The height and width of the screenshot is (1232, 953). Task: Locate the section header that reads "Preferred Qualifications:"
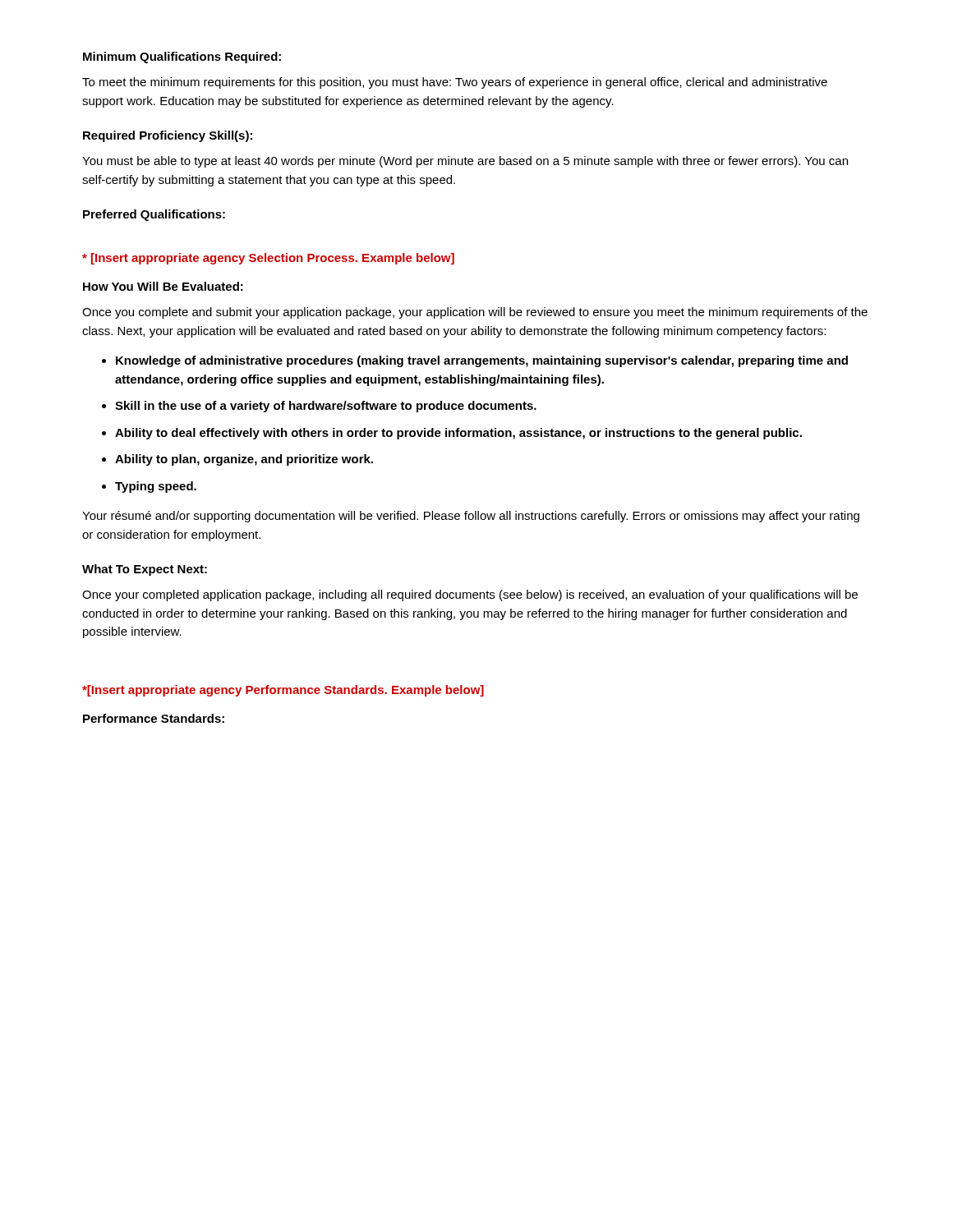click(154, 214)
